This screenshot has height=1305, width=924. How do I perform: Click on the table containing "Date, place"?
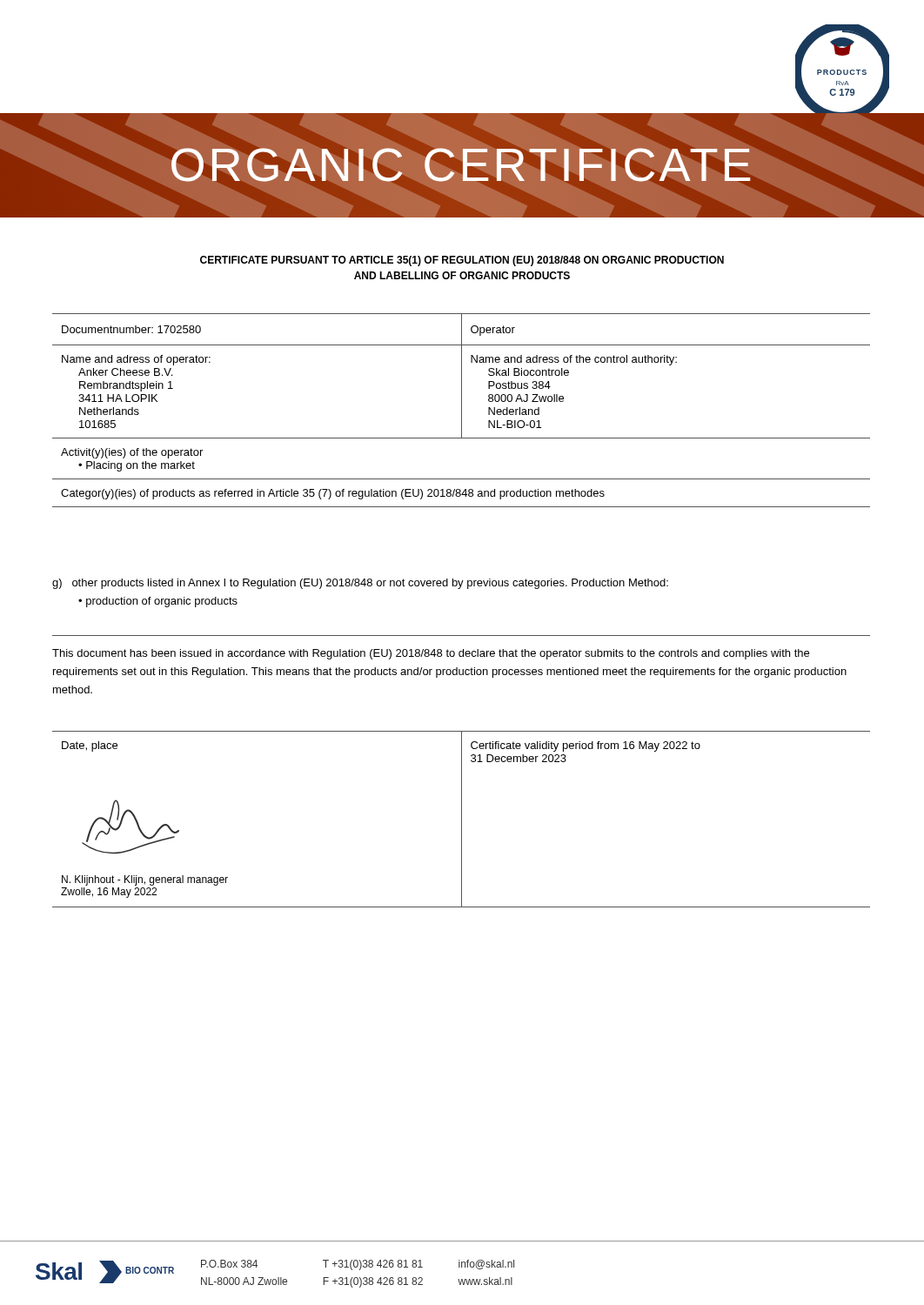[461, 819]
